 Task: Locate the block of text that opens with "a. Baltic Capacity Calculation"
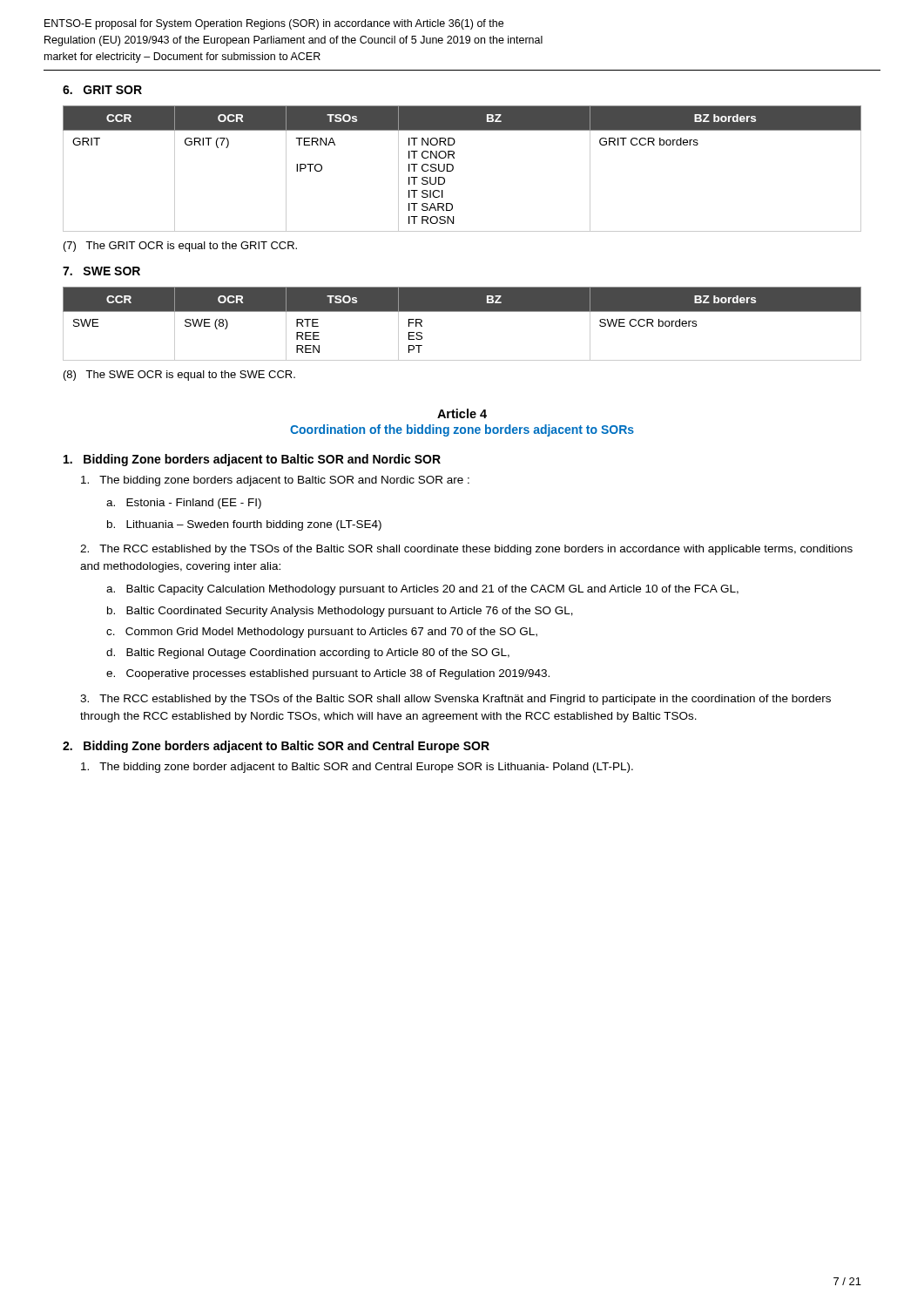click(423, 589)
